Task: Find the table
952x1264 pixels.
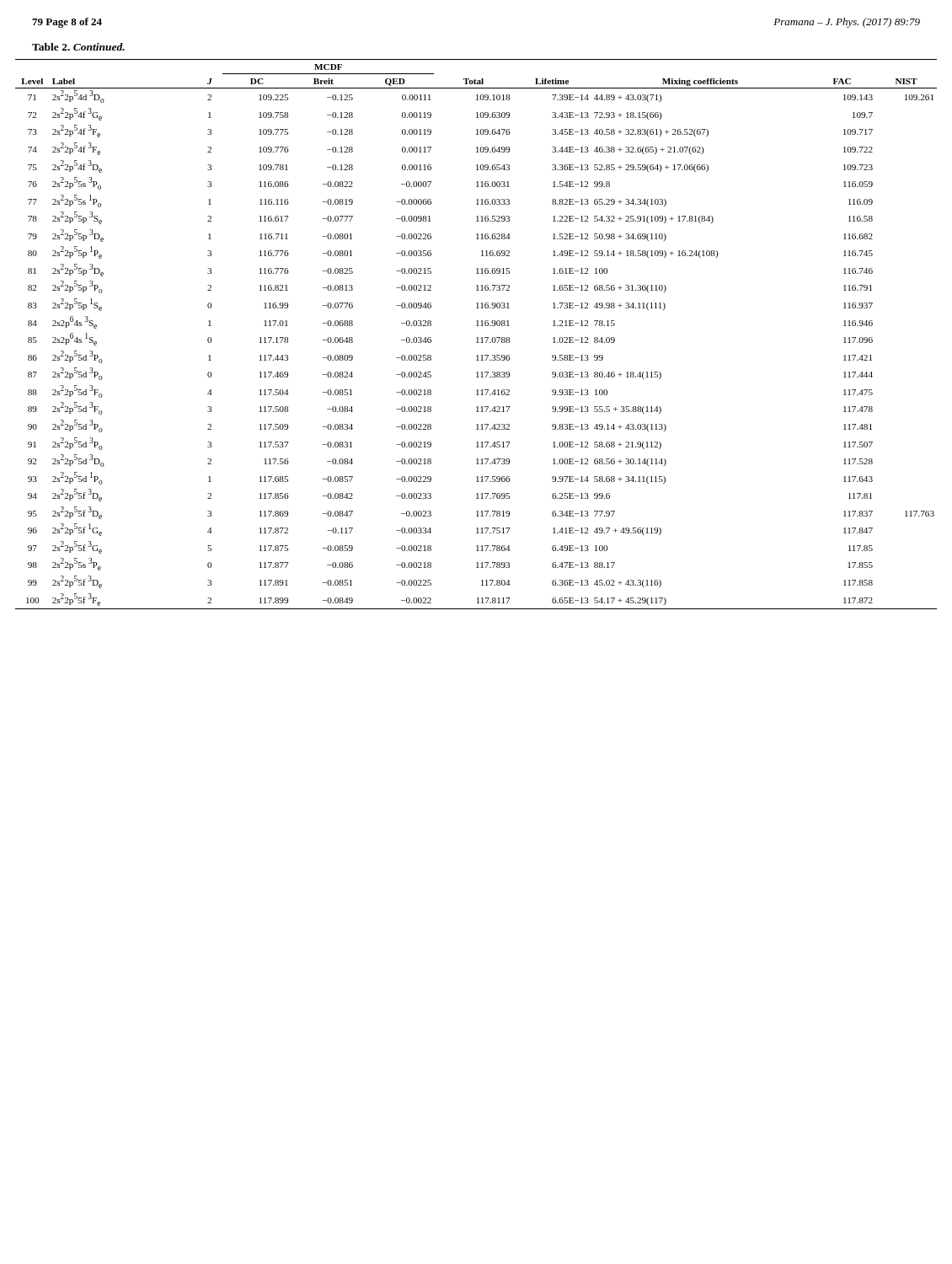Action: click(x=476, y=334)
